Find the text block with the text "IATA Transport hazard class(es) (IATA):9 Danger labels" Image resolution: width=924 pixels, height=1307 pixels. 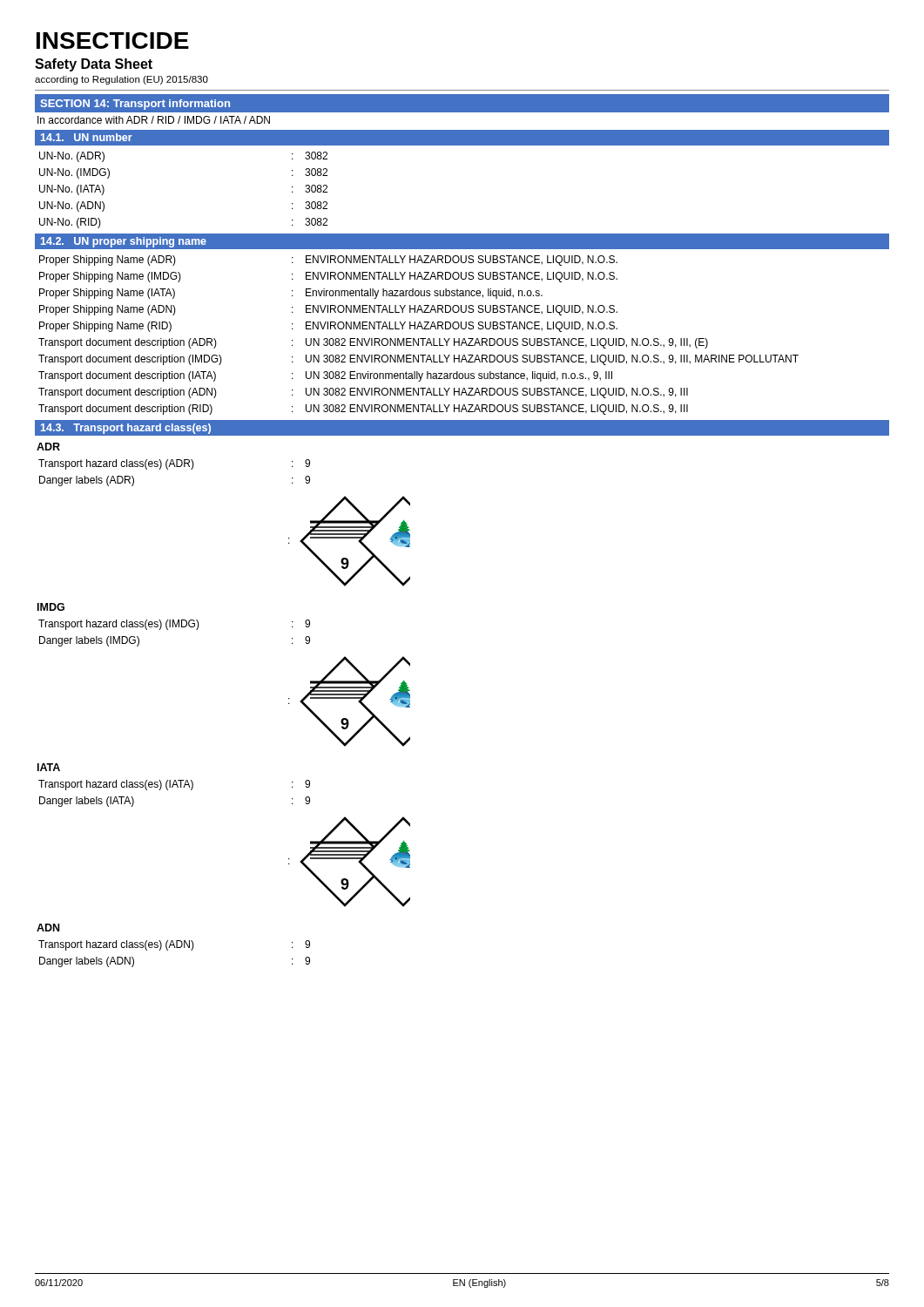point(49,767)
